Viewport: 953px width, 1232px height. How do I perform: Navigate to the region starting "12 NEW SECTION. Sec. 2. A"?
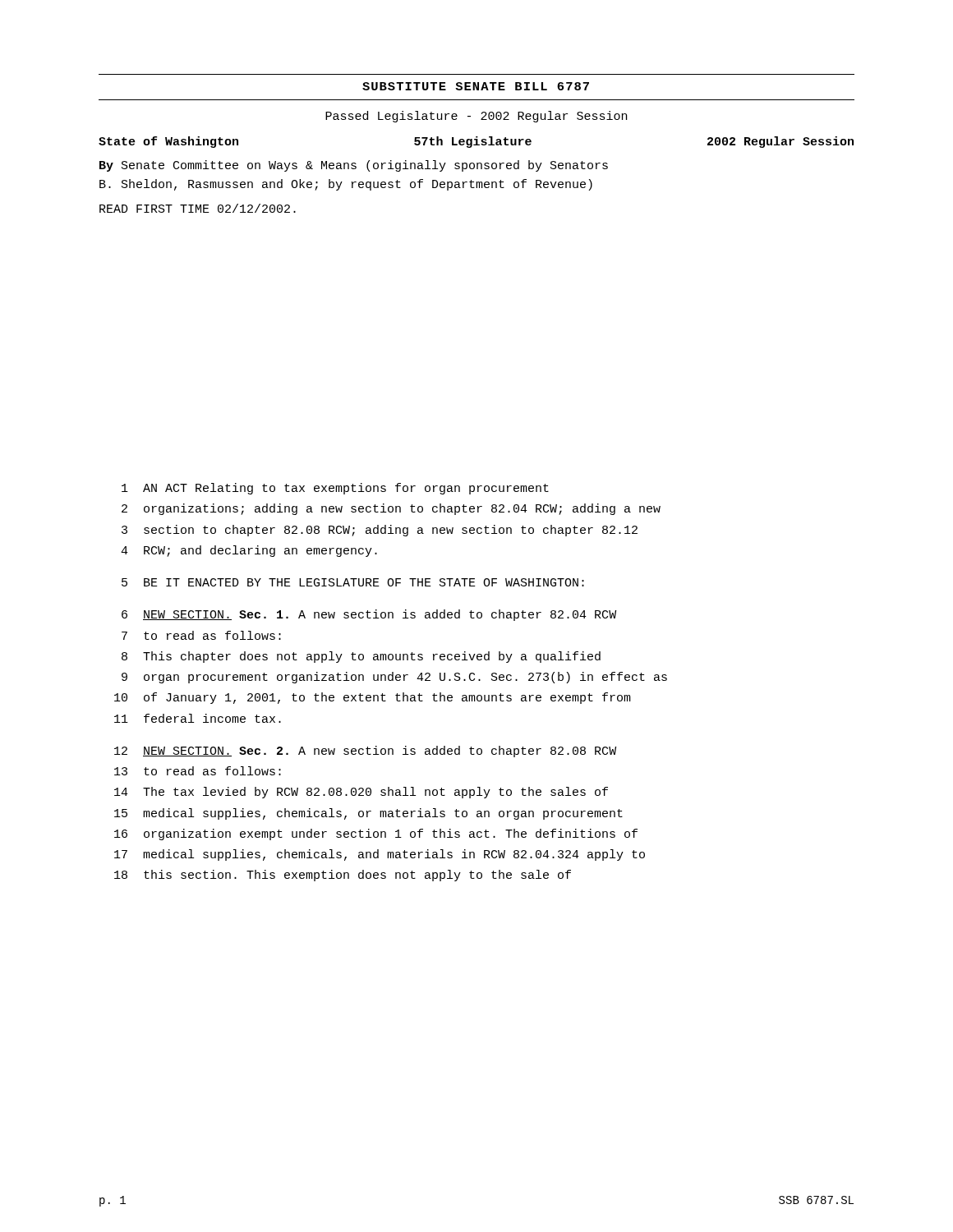pos(476,814)
